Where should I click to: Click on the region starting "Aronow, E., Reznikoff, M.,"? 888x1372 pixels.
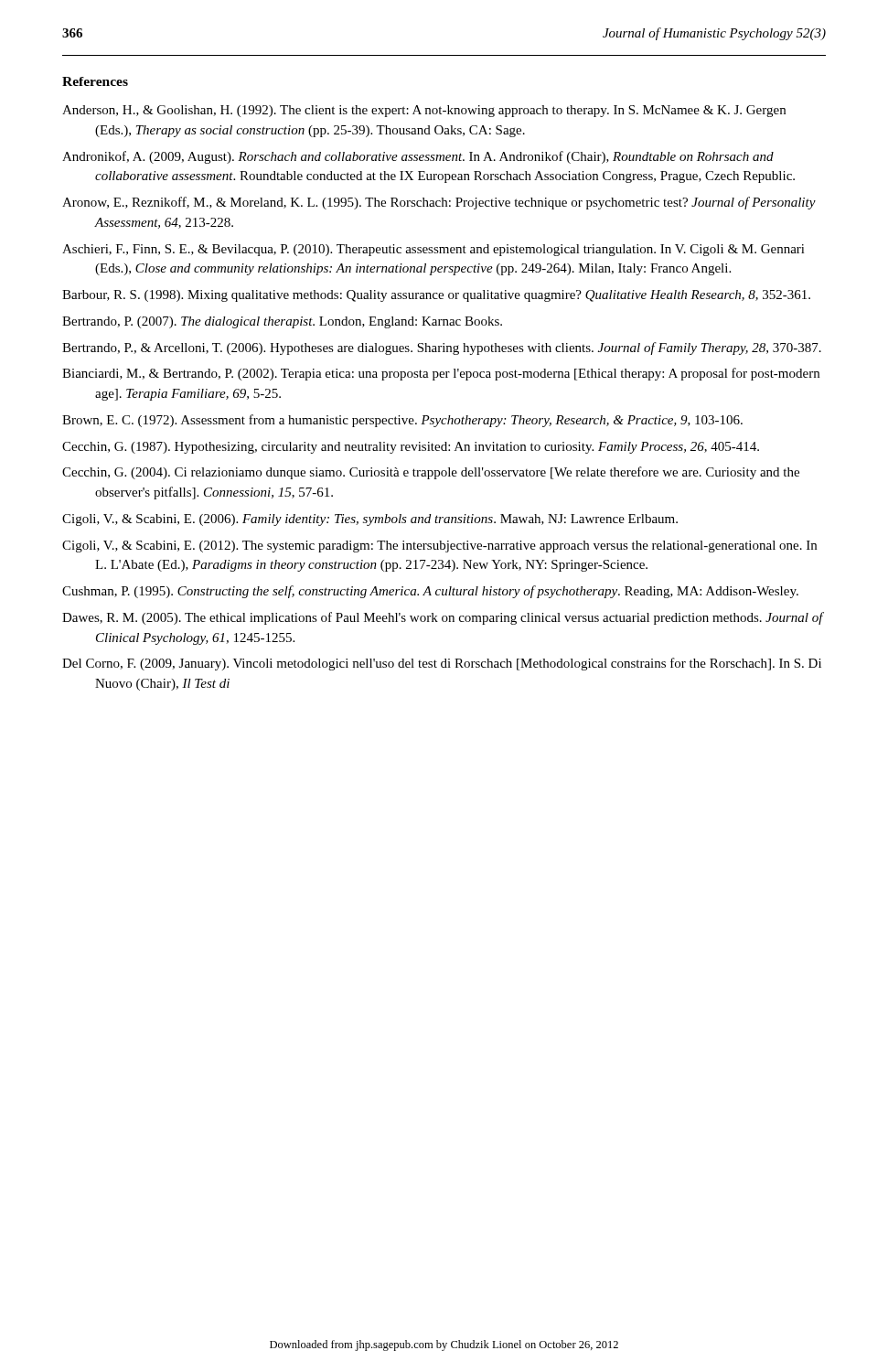coord(439,212)
